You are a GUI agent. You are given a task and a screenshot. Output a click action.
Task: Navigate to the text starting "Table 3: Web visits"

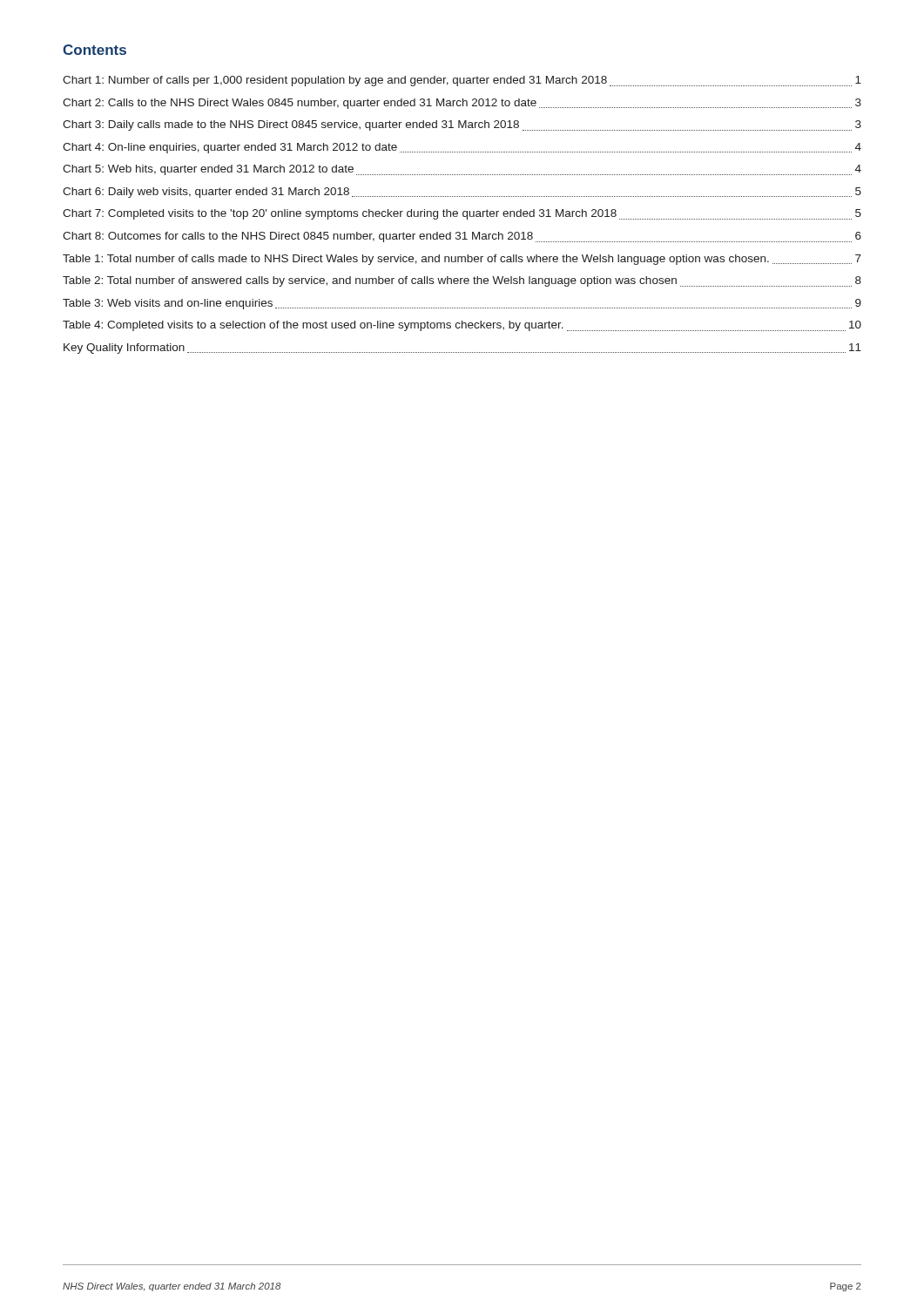point(462,303)
